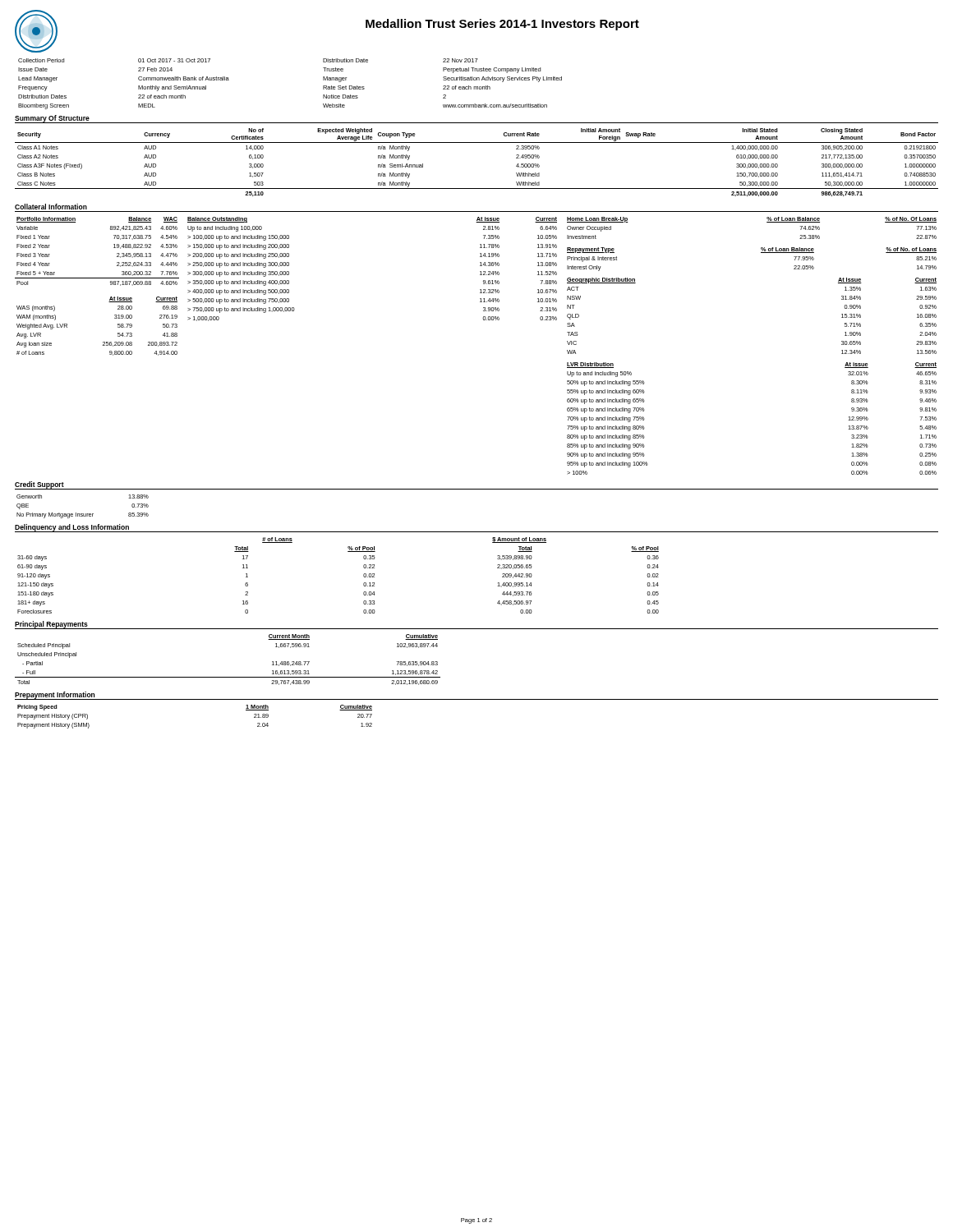The height and width of the screenshot is (1232, 953).
Task: Click on the element starting "Delinquency and Loss Information"
Action: point(72,527)
